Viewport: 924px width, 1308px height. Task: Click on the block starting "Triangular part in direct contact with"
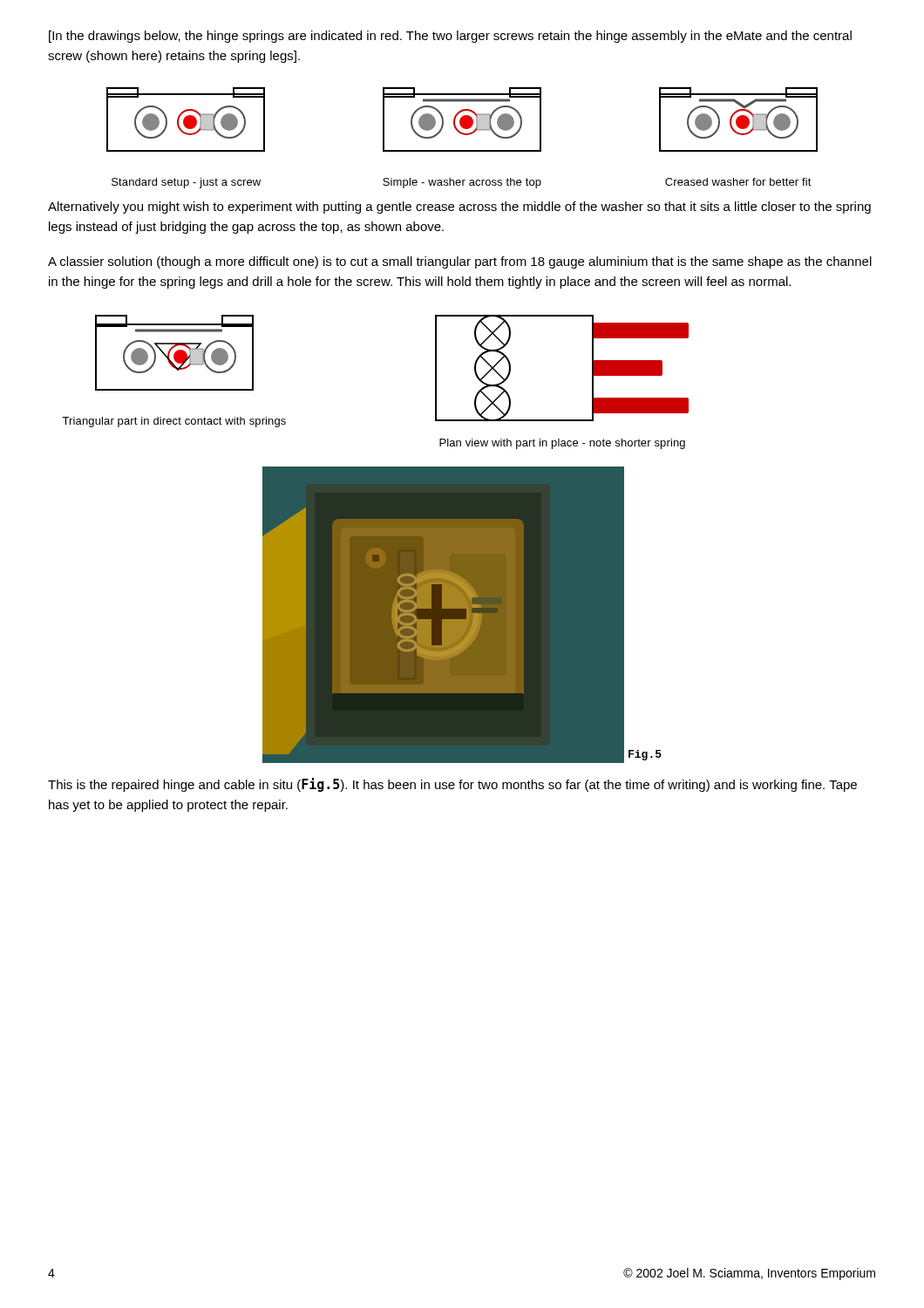174,421
